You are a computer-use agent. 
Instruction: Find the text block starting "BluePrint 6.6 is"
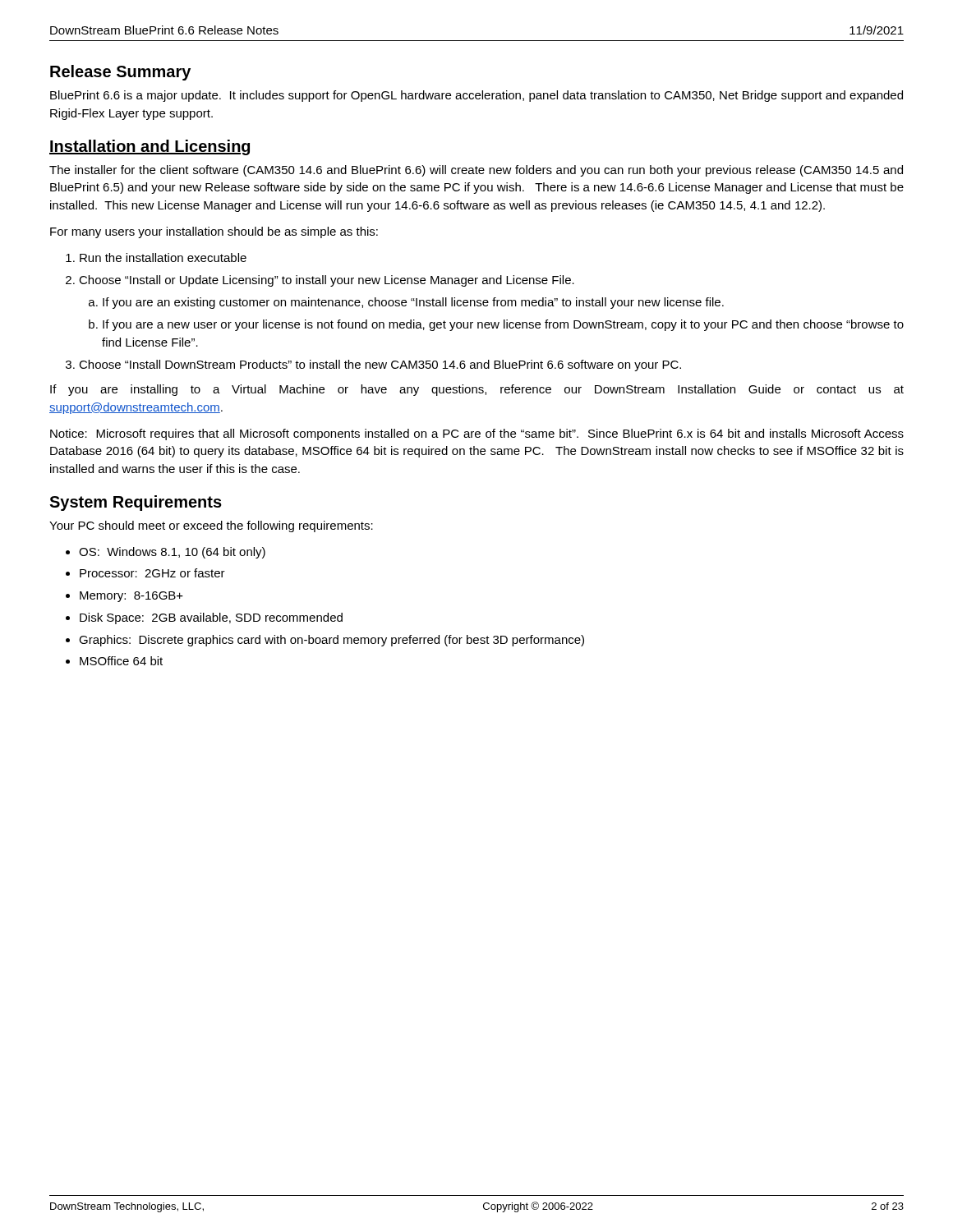(x=476, y=104)
